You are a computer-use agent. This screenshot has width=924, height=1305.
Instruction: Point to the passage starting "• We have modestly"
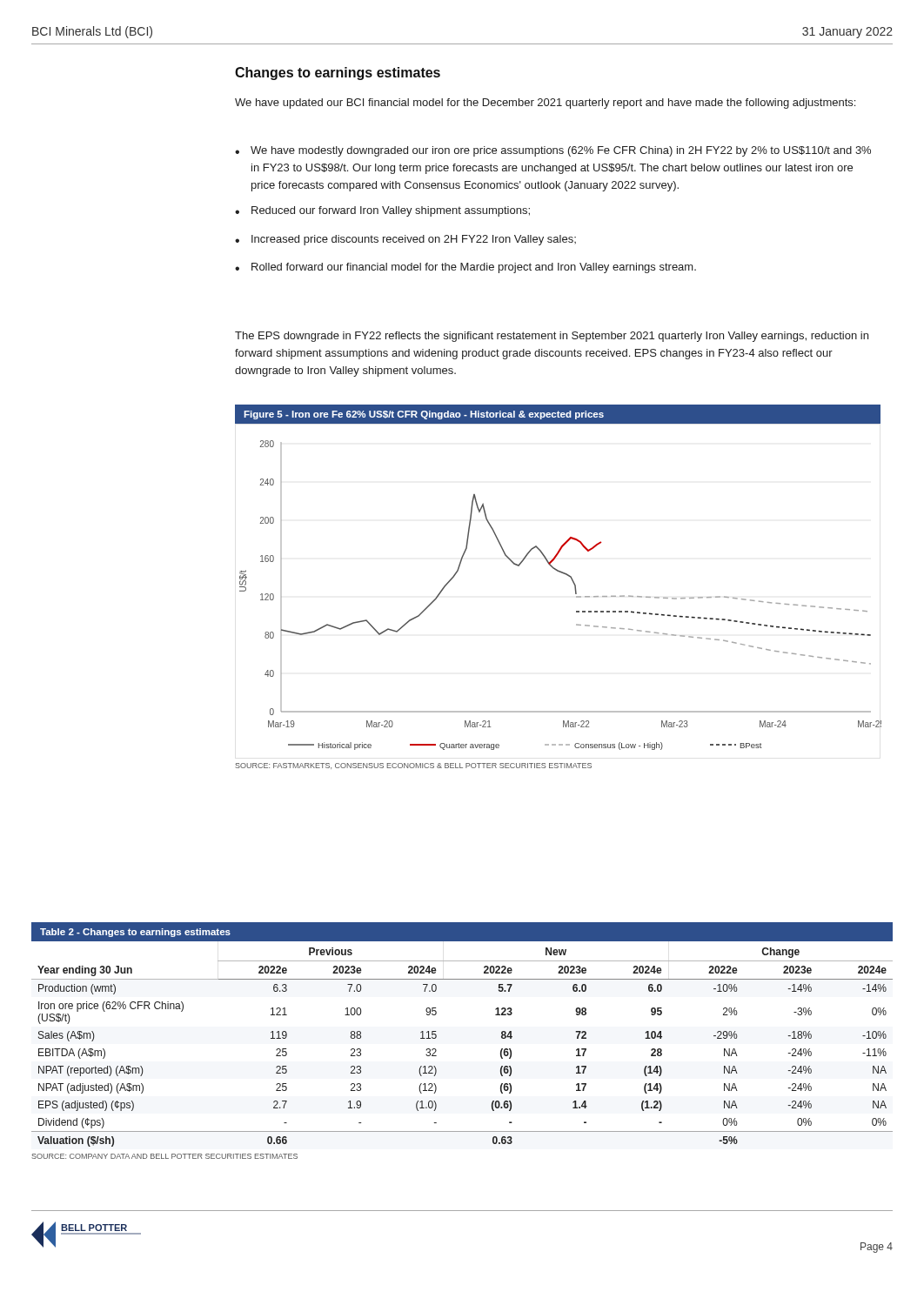coord(558,168)
